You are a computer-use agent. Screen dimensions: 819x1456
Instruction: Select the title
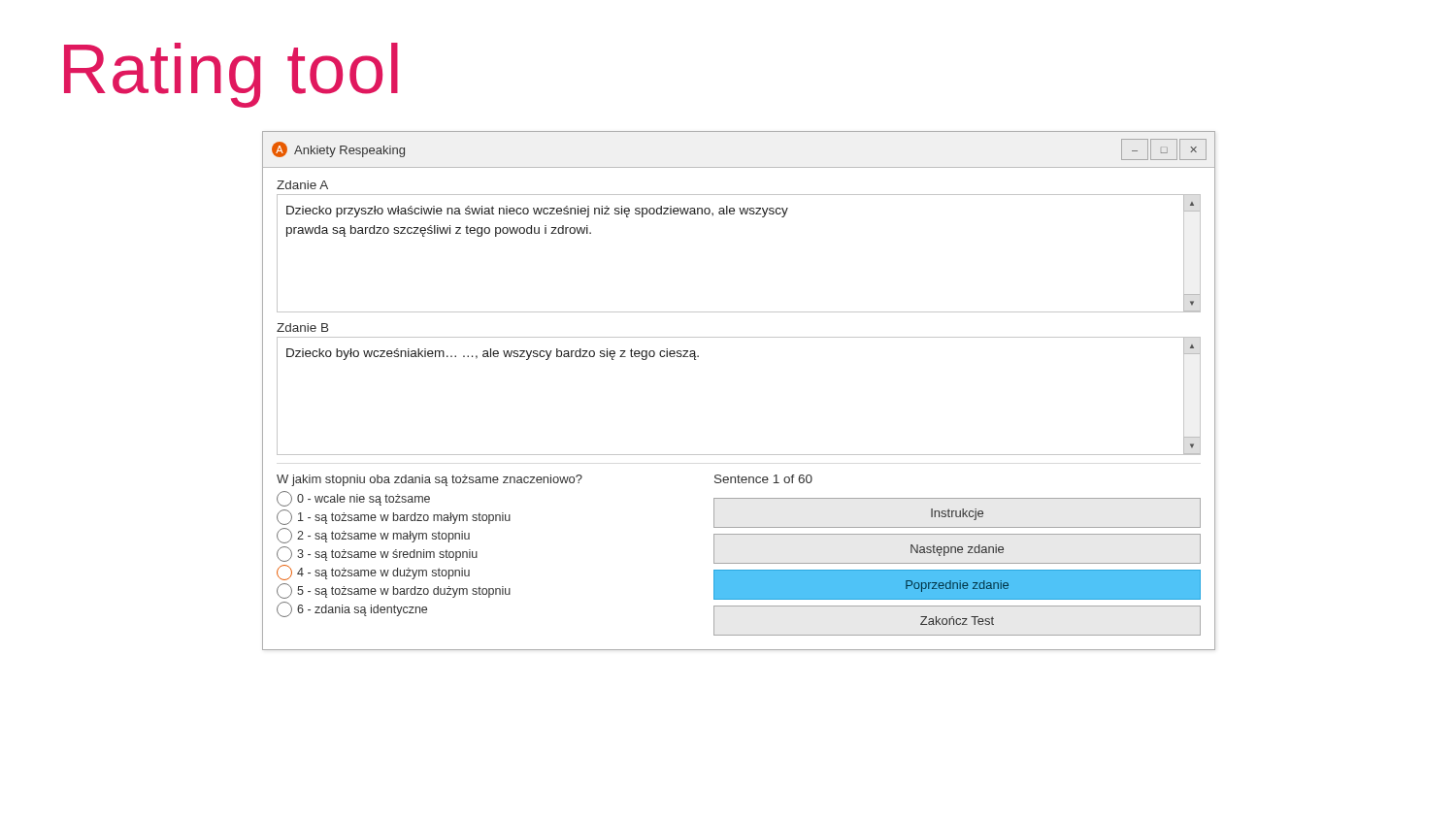(x=231, y=69)
